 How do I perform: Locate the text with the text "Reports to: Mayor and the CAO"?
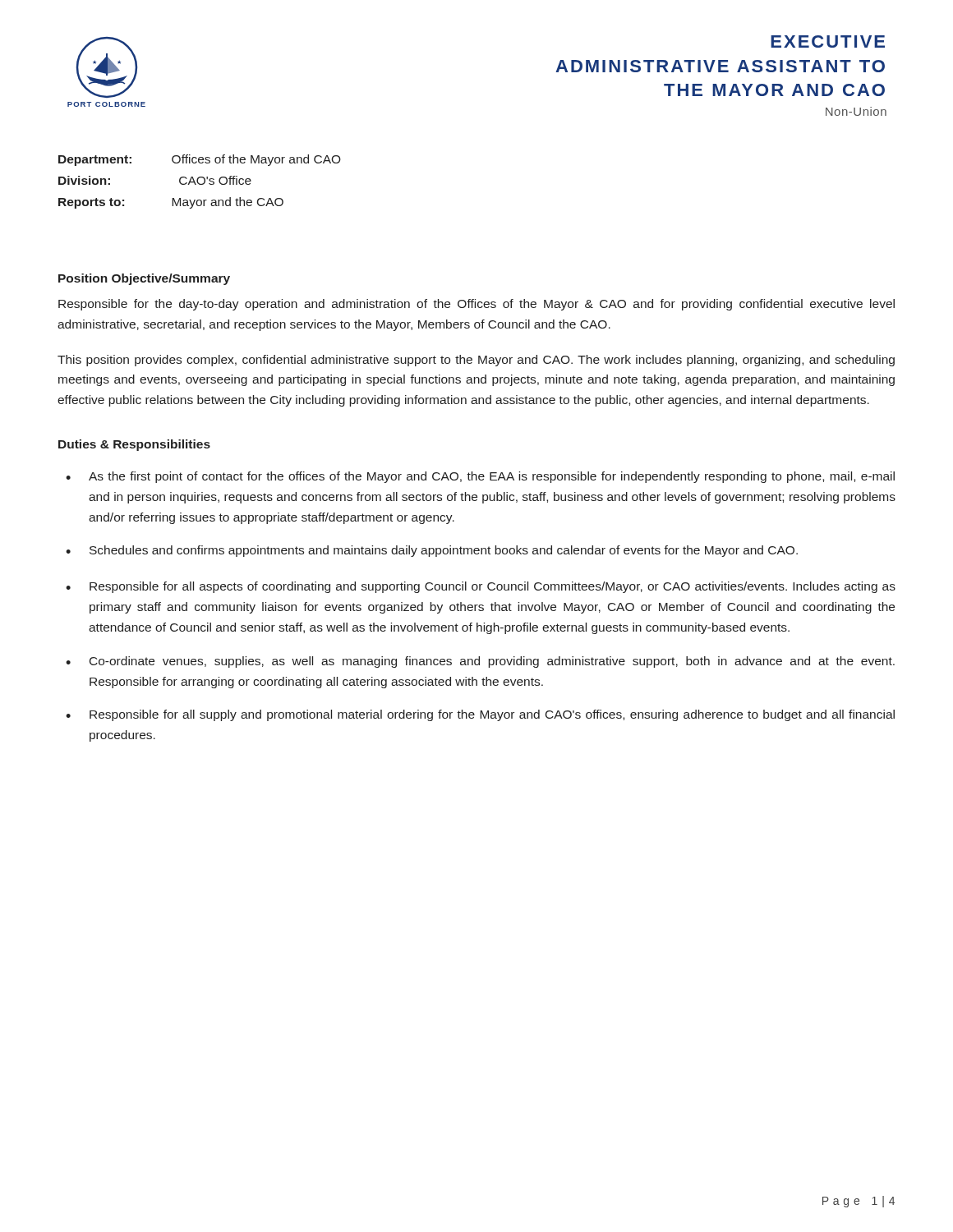coord(171,202)
